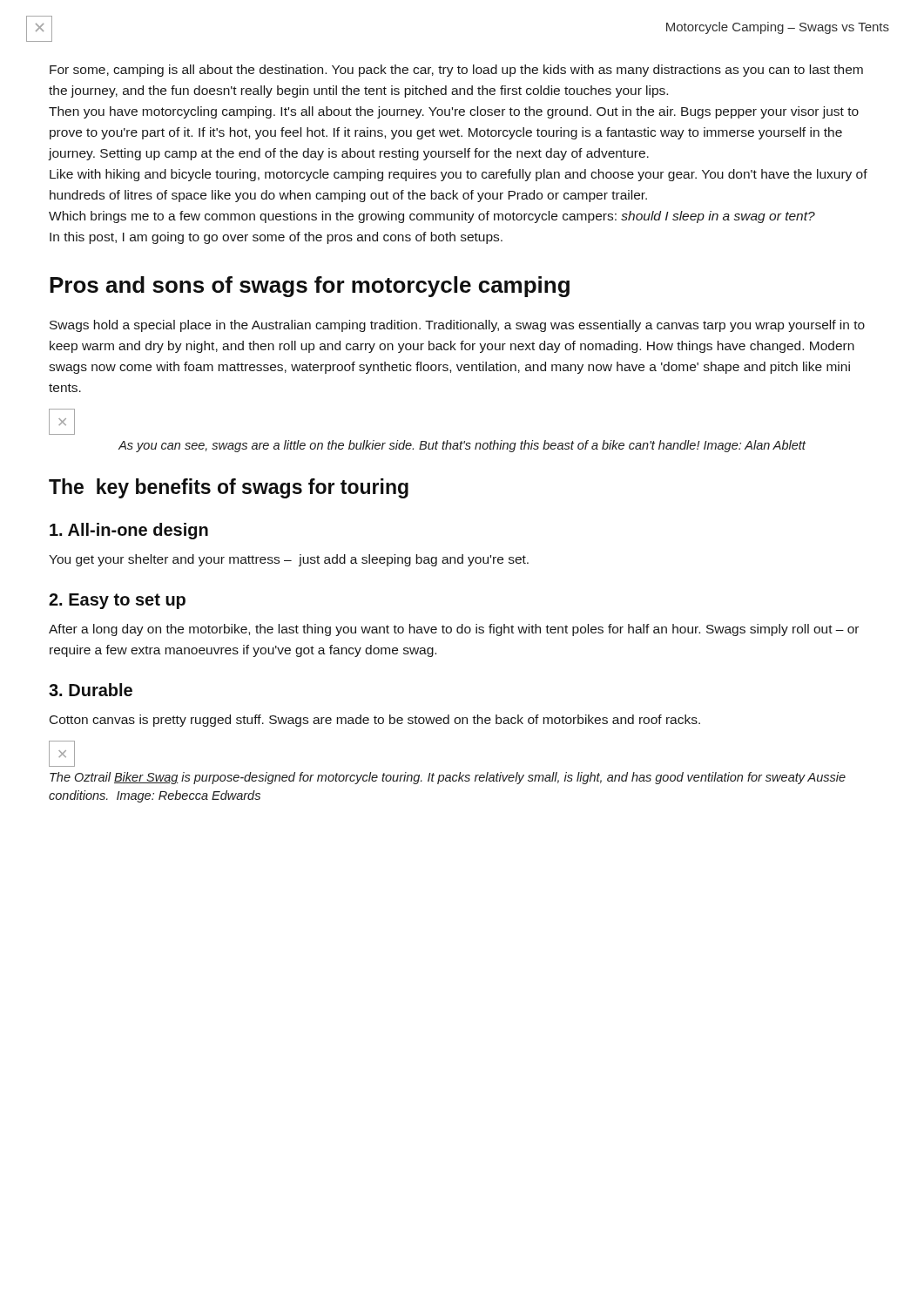Viewport: 924px width, 1307px height.
Task: Select the region starting "Cotton canvas is pretty rugged"
Action: point(375,719)
